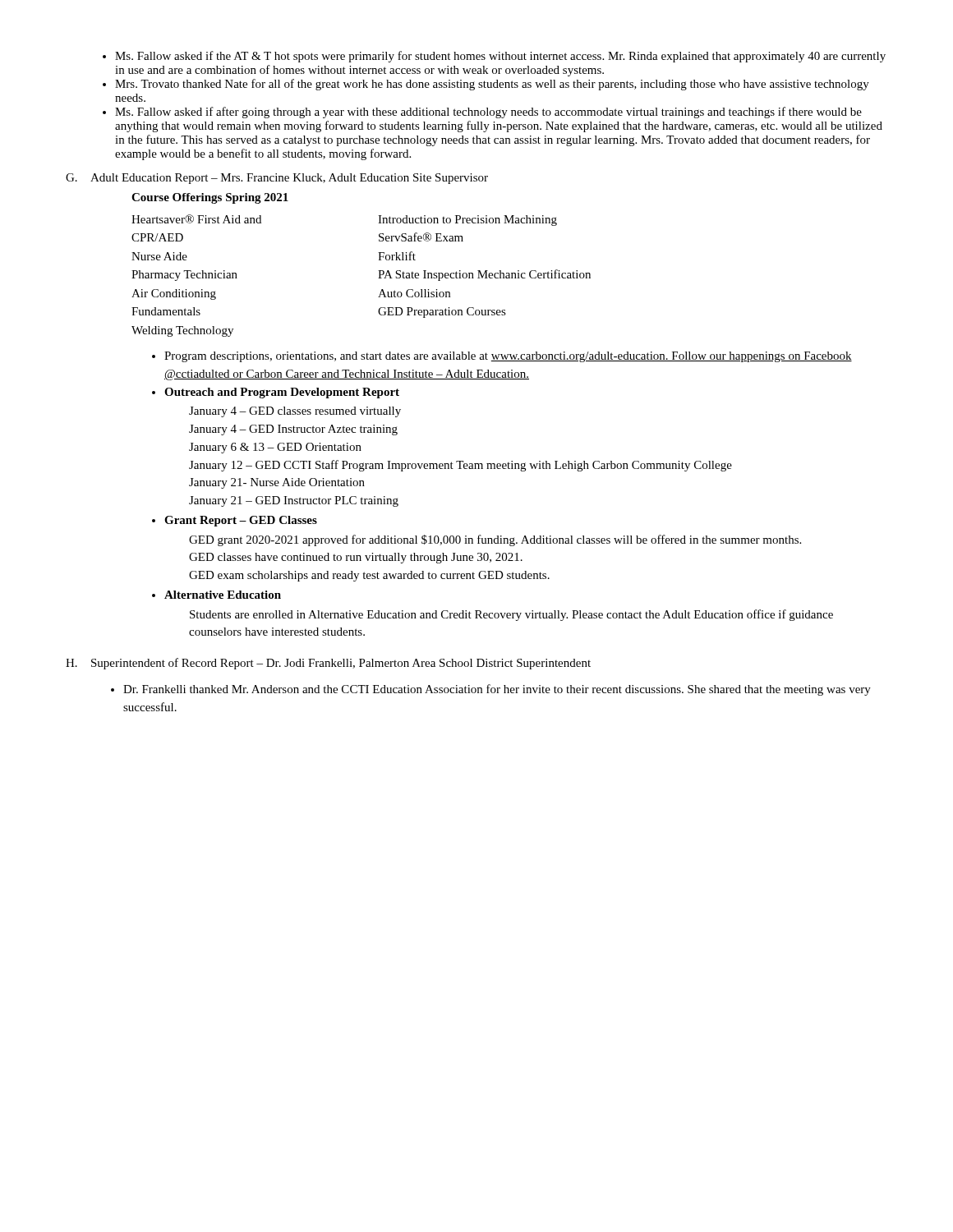Select the table that reads "Heartsaver® First Aid and"

pyautogui.click(x=509, y=274)
